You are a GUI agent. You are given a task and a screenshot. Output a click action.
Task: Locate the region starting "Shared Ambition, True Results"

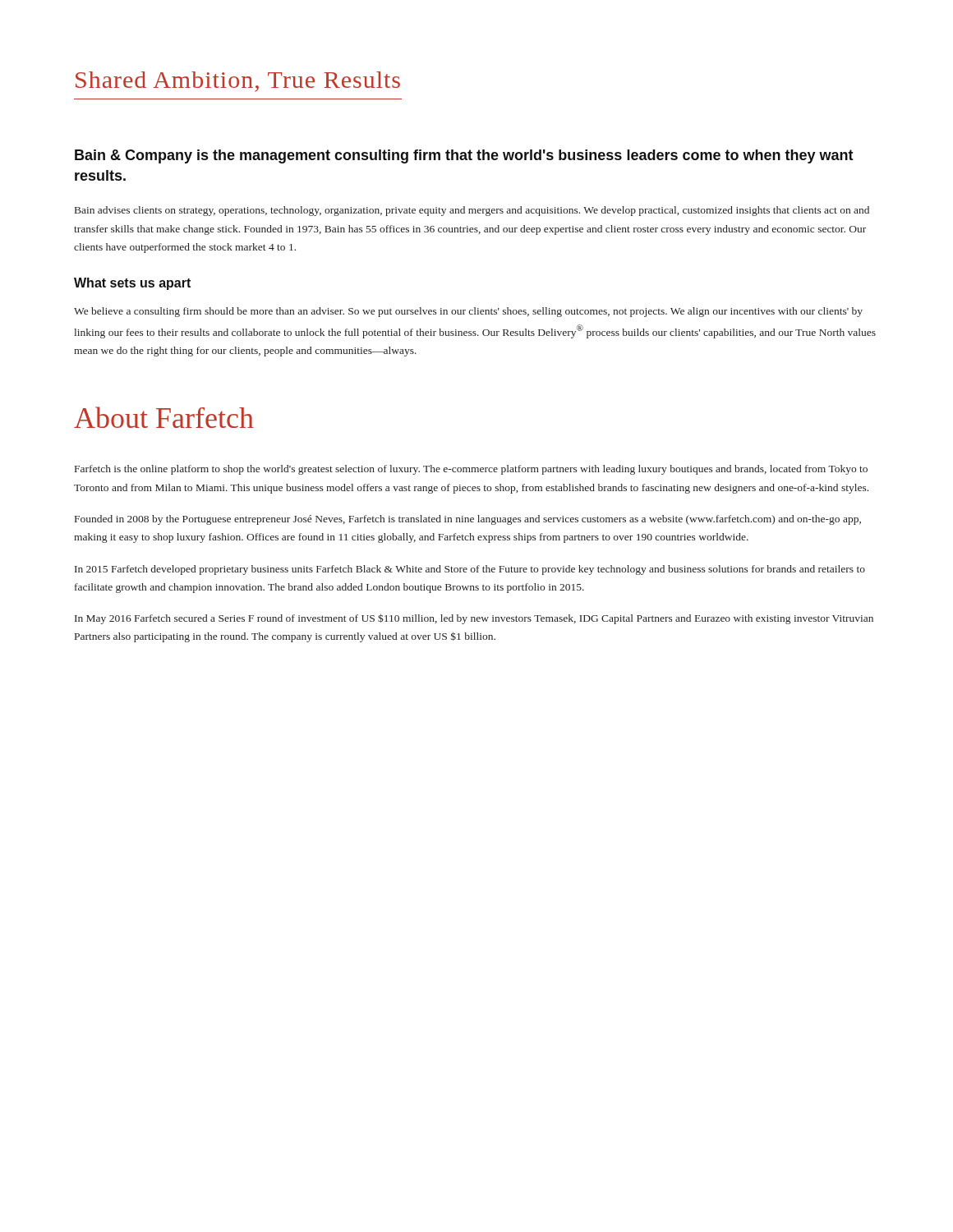pyautogui.click(x=238, y=83)
